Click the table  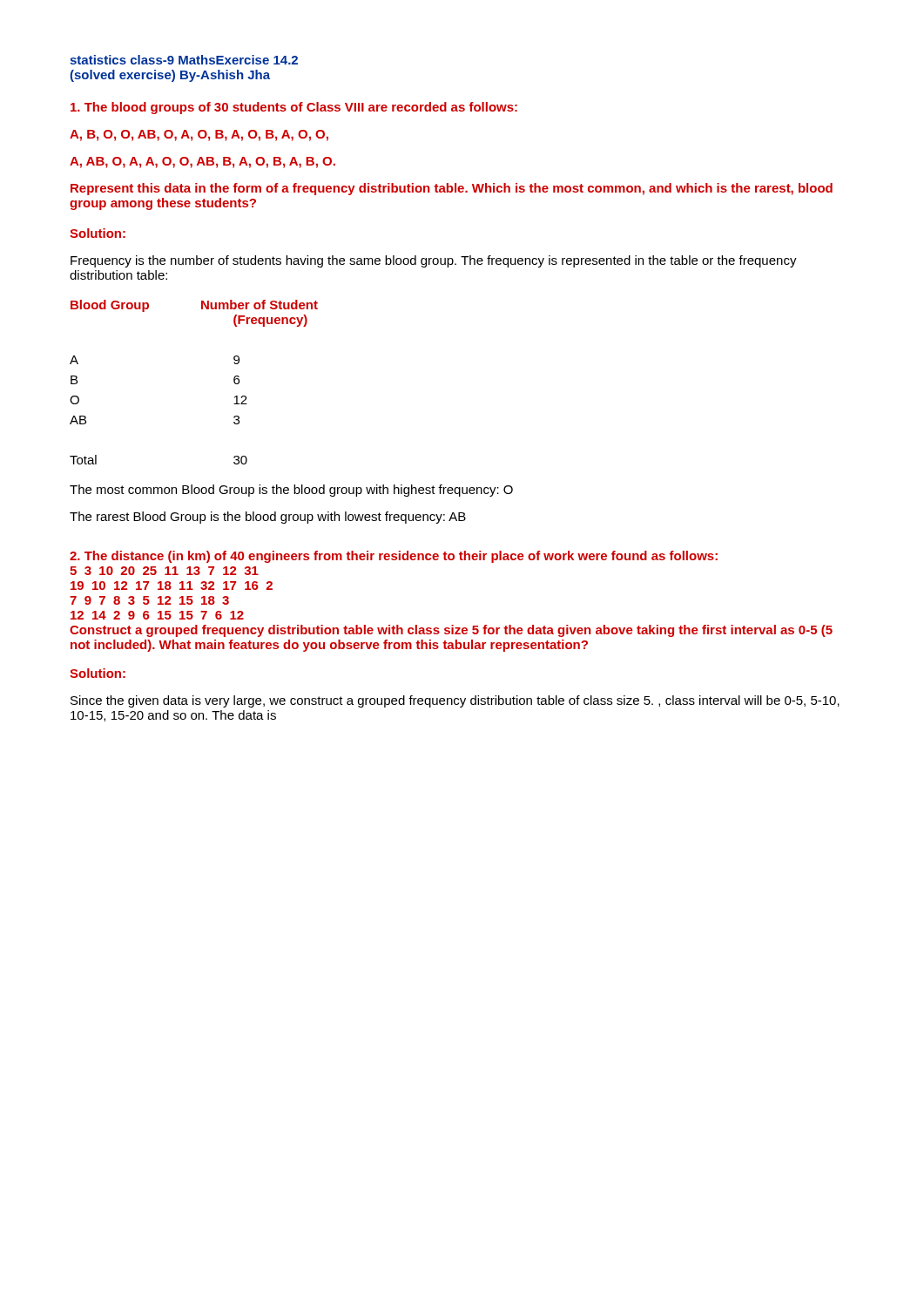coord(462,382)
